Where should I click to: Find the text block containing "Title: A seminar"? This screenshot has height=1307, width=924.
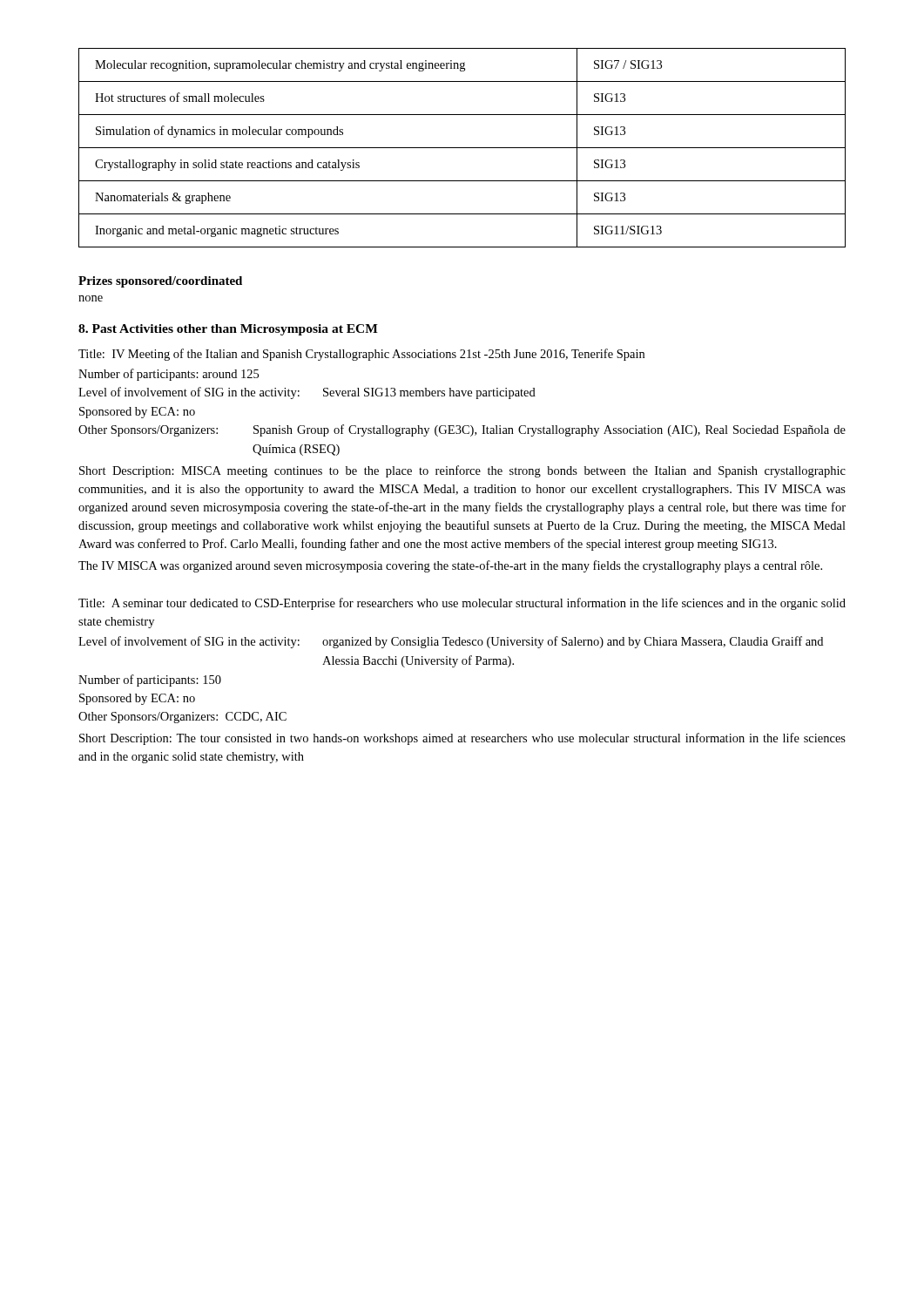coord(462,612)
